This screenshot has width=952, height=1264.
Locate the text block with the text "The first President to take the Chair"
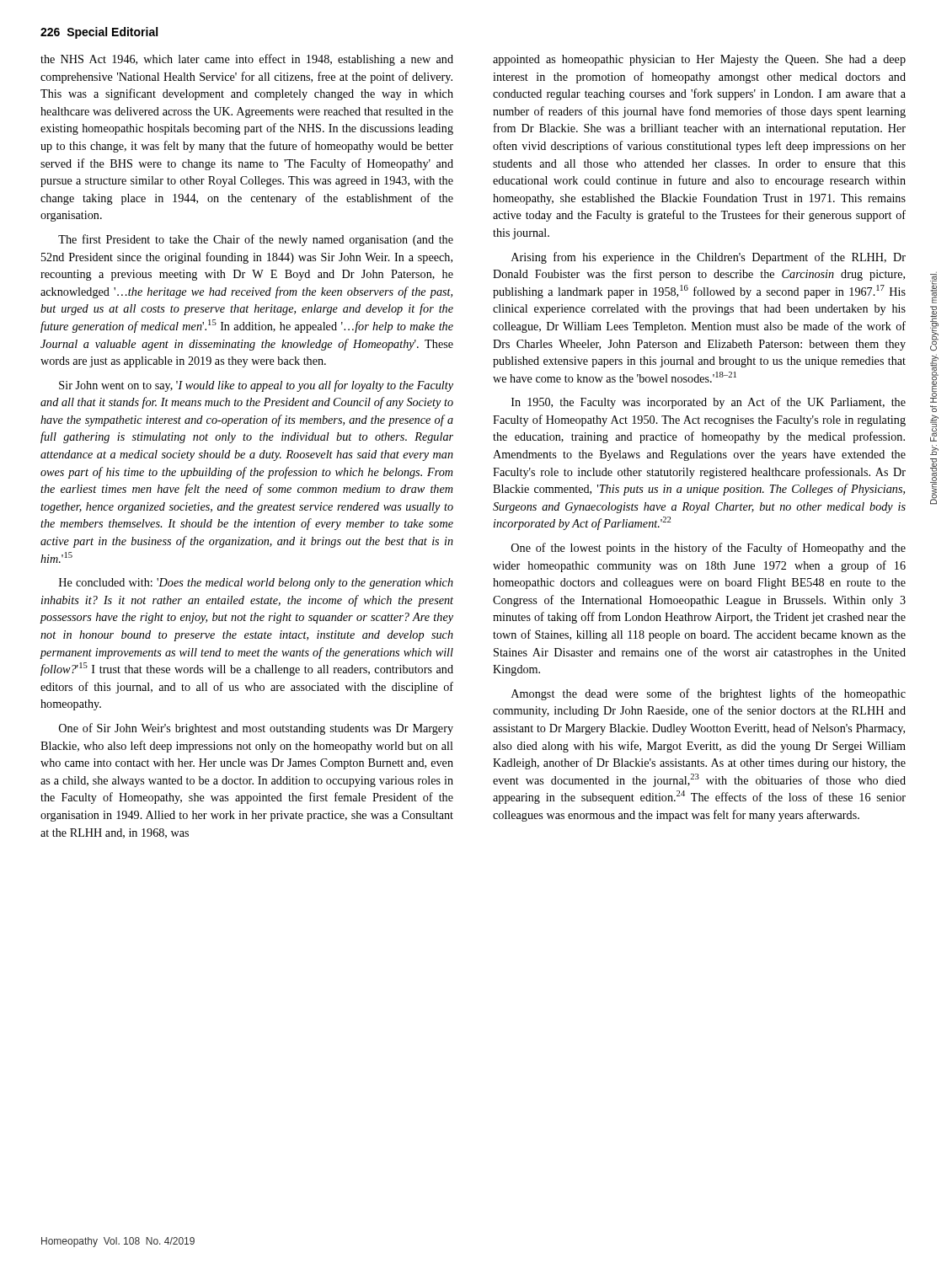tap(247, 300)
